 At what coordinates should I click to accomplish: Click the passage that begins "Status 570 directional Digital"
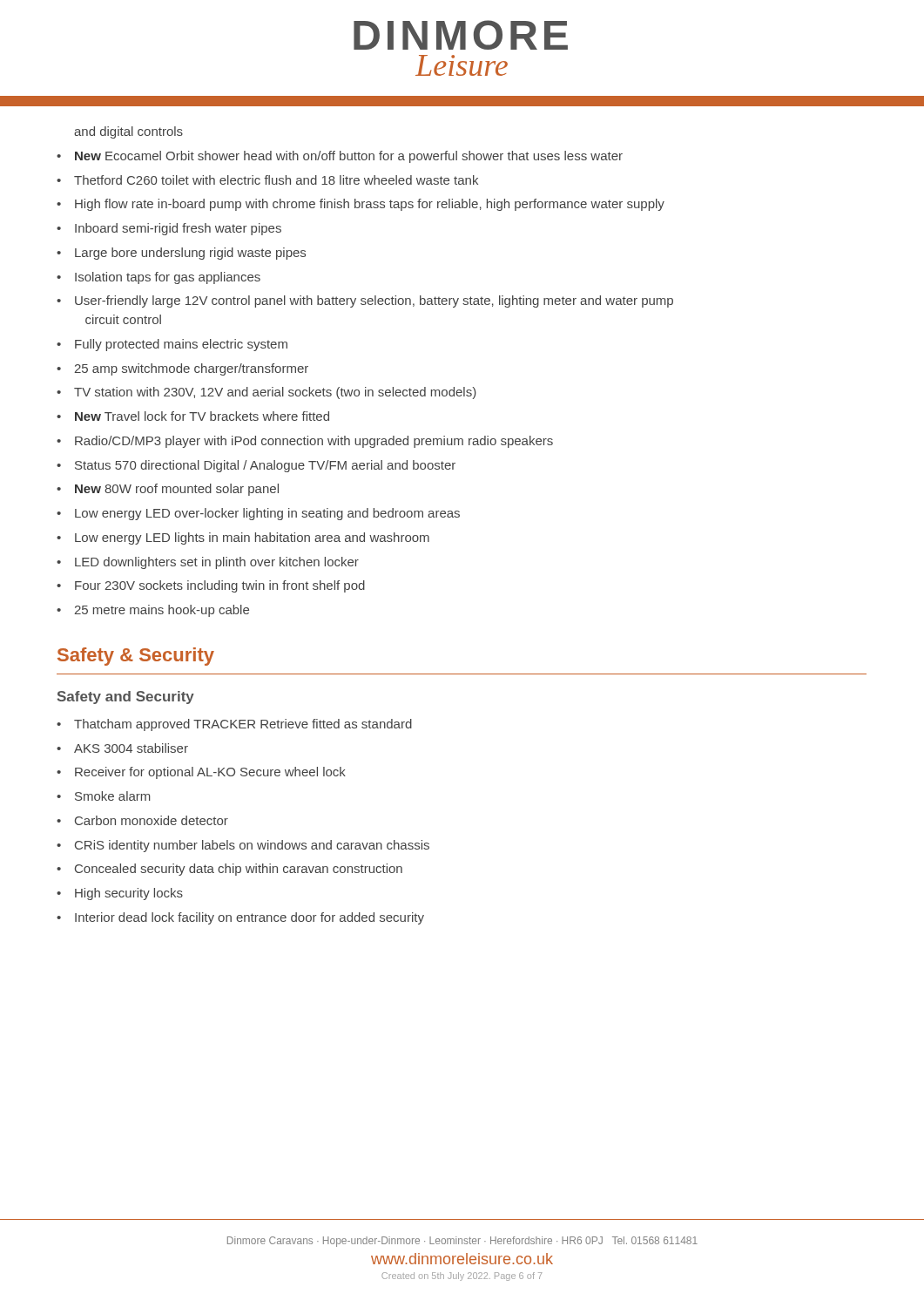coord(265,464)
